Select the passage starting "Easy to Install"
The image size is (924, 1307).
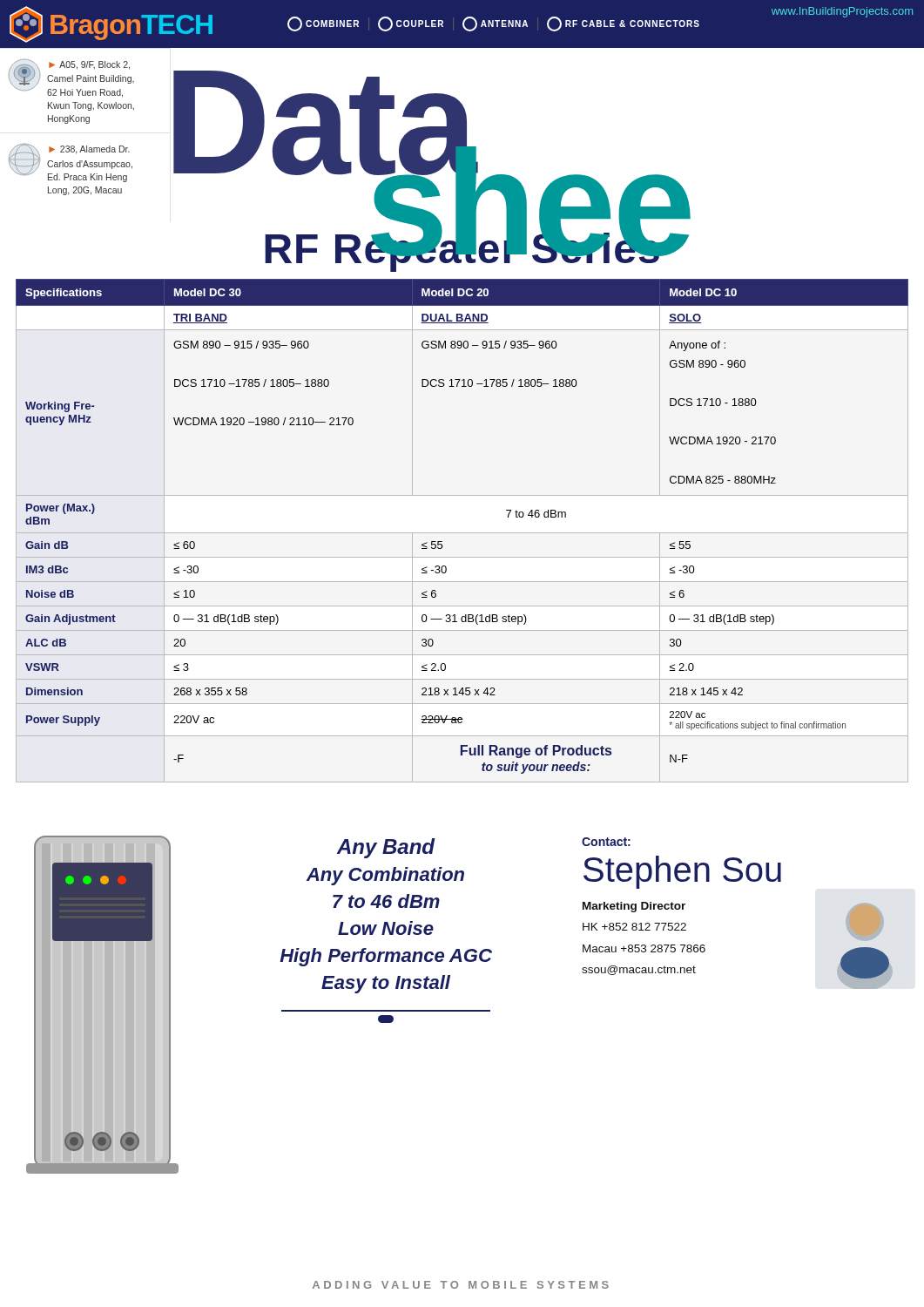[x=386, y=982]
